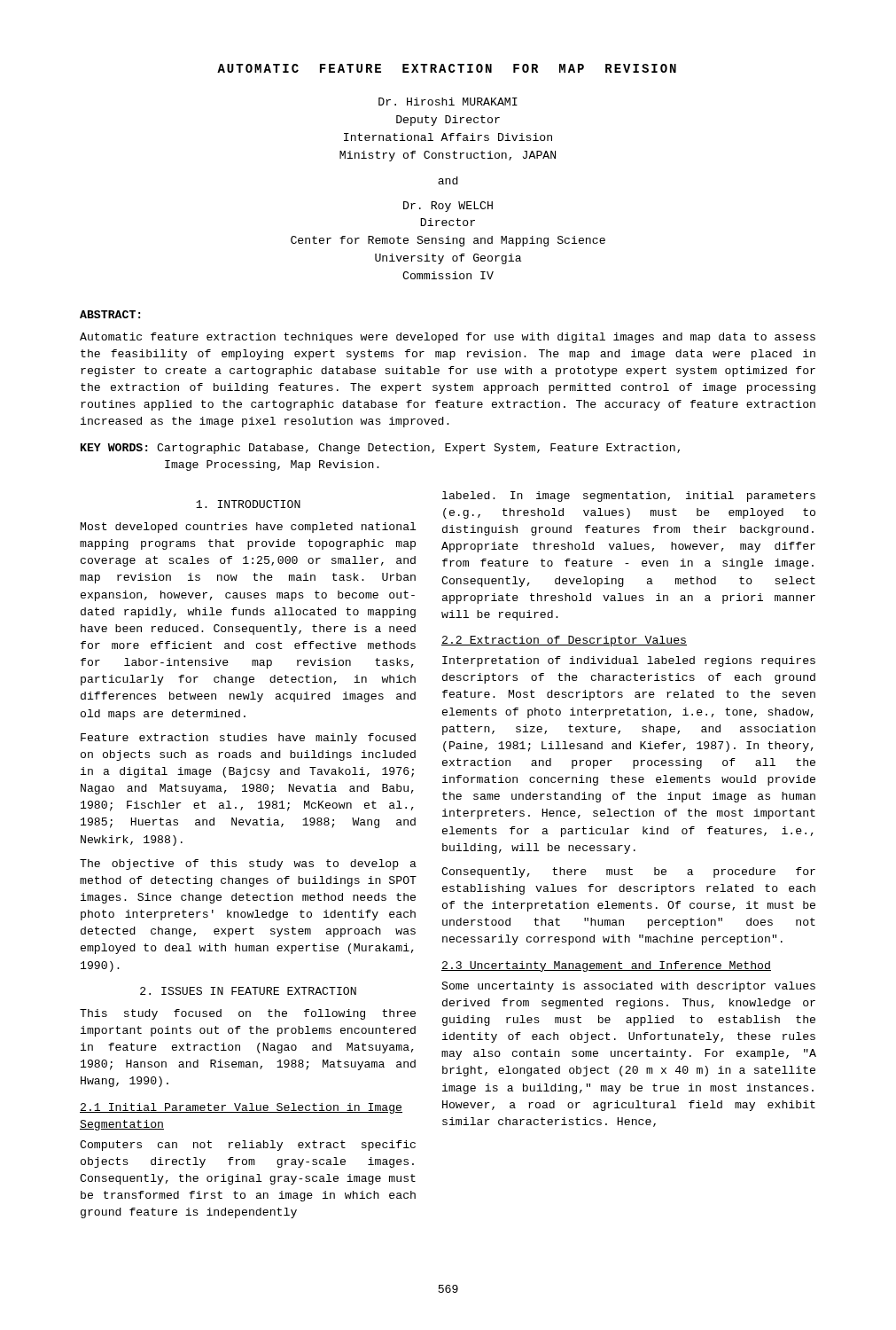The height and width of the screenshot is (1330, 896).
Task: Where is the passage that starts "The objective of this study was"?
Action: [248, 915]
